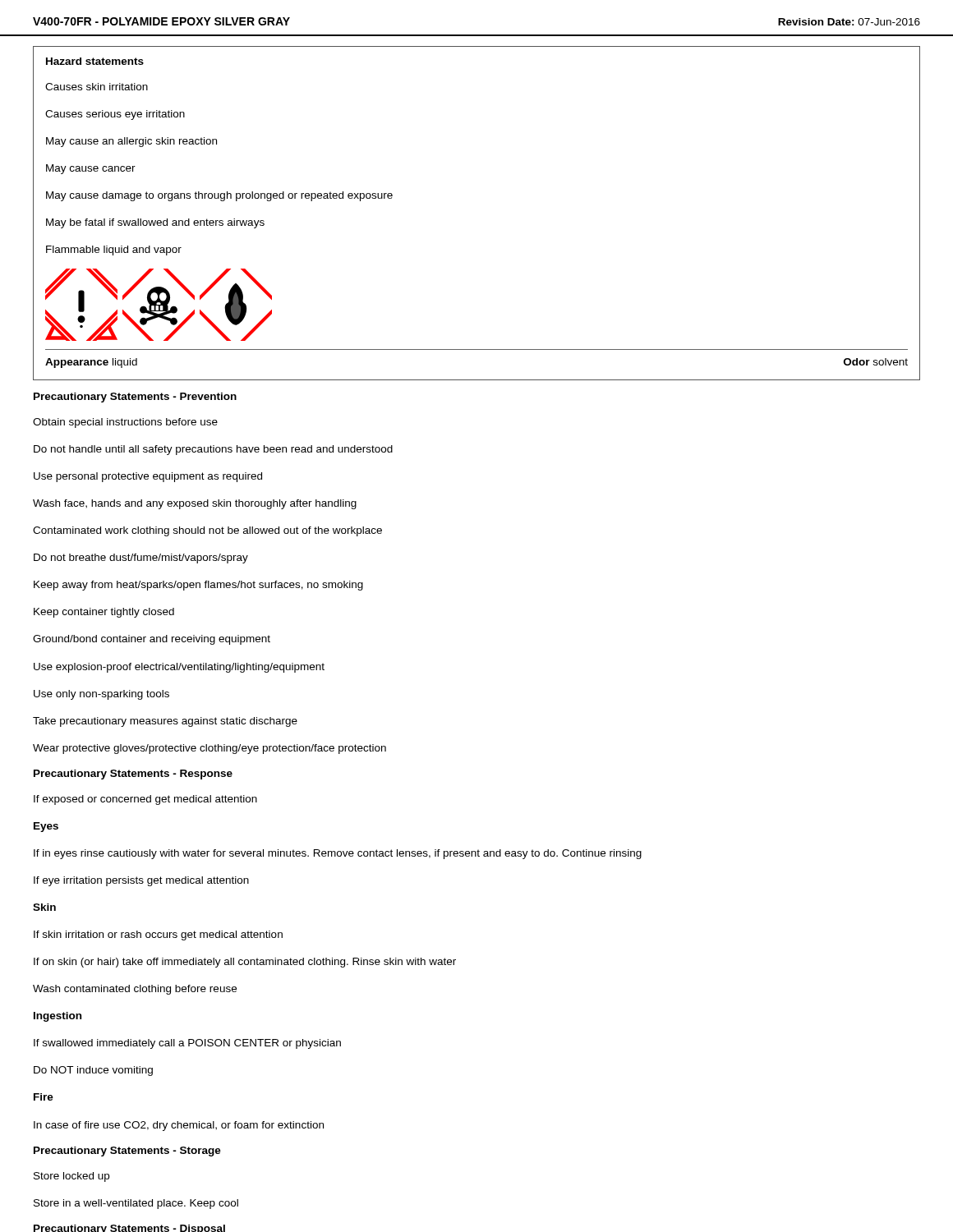Click on the illustration
Image resolution: width=953 pixels, height=1232 pixels.
[x=476, y=305]
